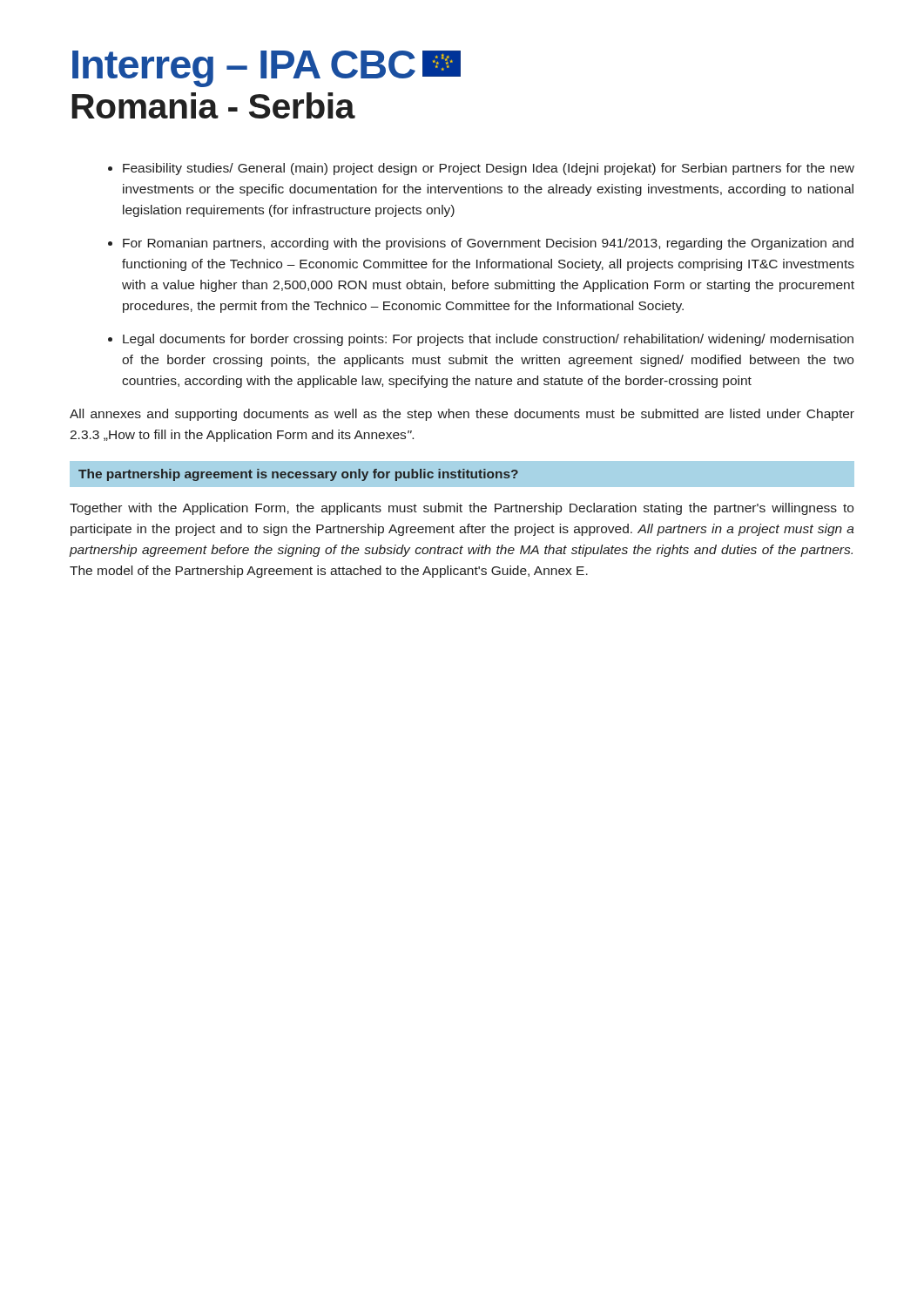
Task: Find the text block that says "All annexes and supporting documents as well as"
Action: point(462,424)
